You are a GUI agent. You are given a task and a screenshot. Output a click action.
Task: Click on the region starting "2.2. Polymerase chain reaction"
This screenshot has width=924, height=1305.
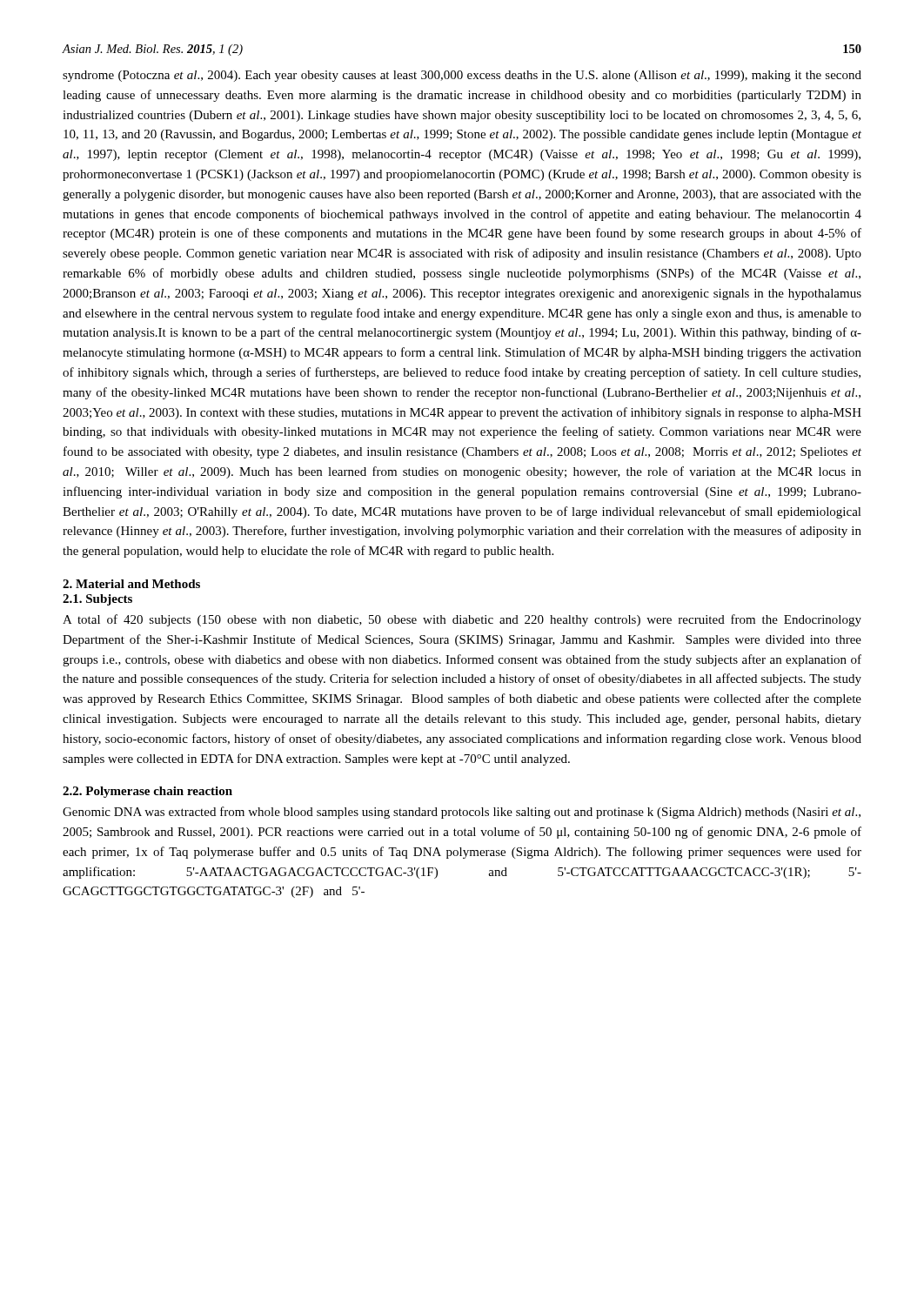[148, 791]
